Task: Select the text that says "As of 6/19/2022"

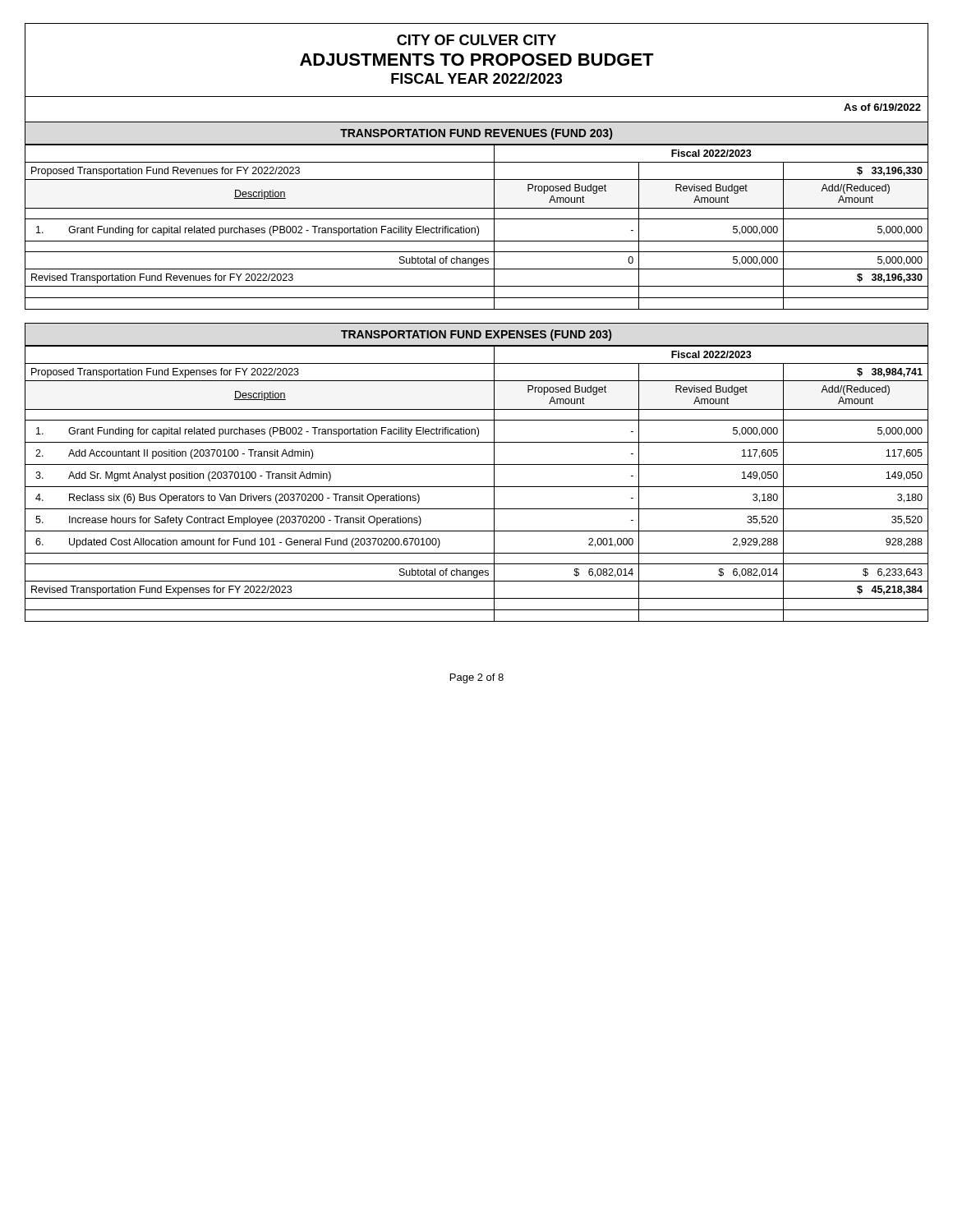Action: (882, 107)
